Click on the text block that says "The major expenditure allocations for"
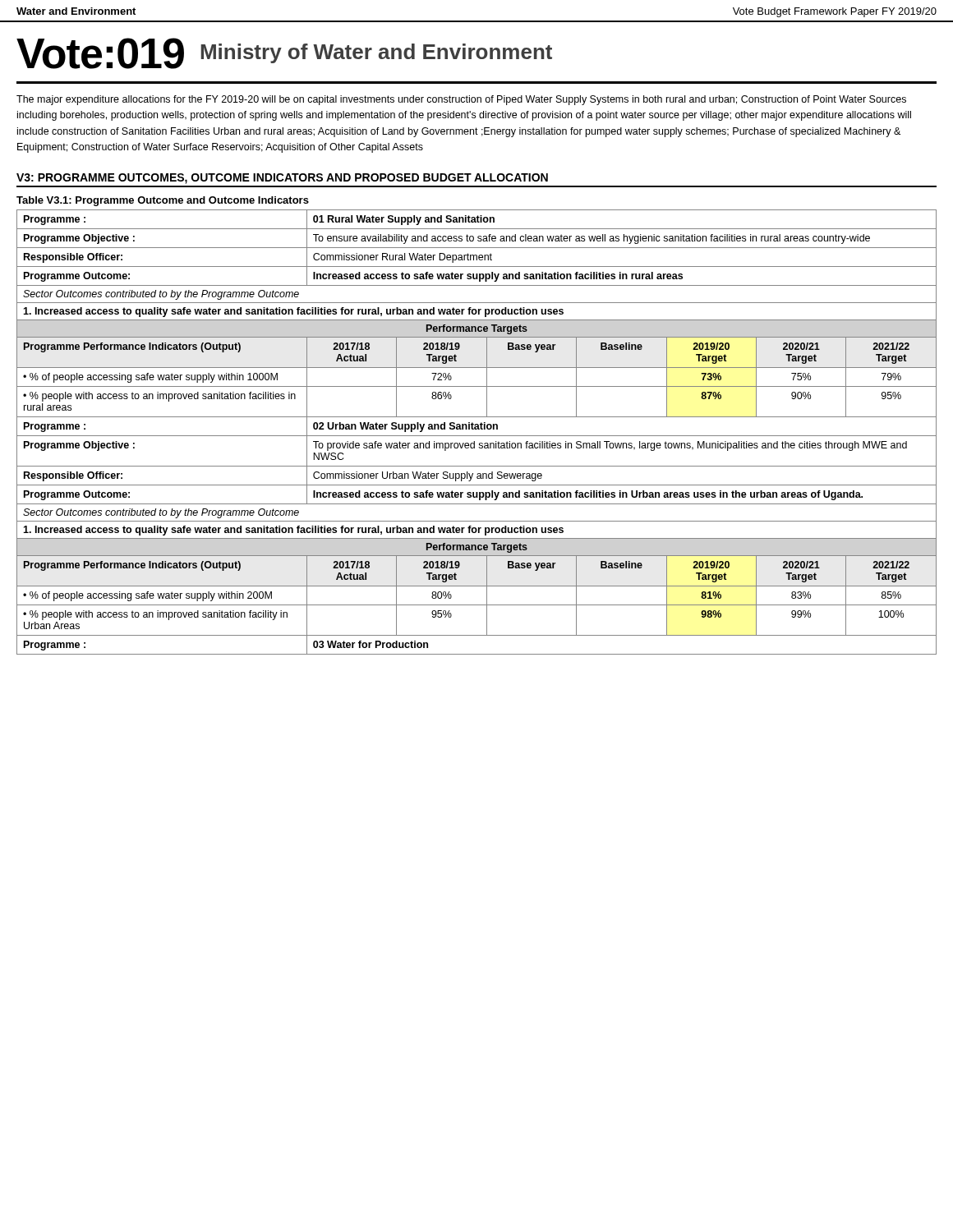Image resolution: width=953 pixels, height=1232 pixels. coord(464,123)
